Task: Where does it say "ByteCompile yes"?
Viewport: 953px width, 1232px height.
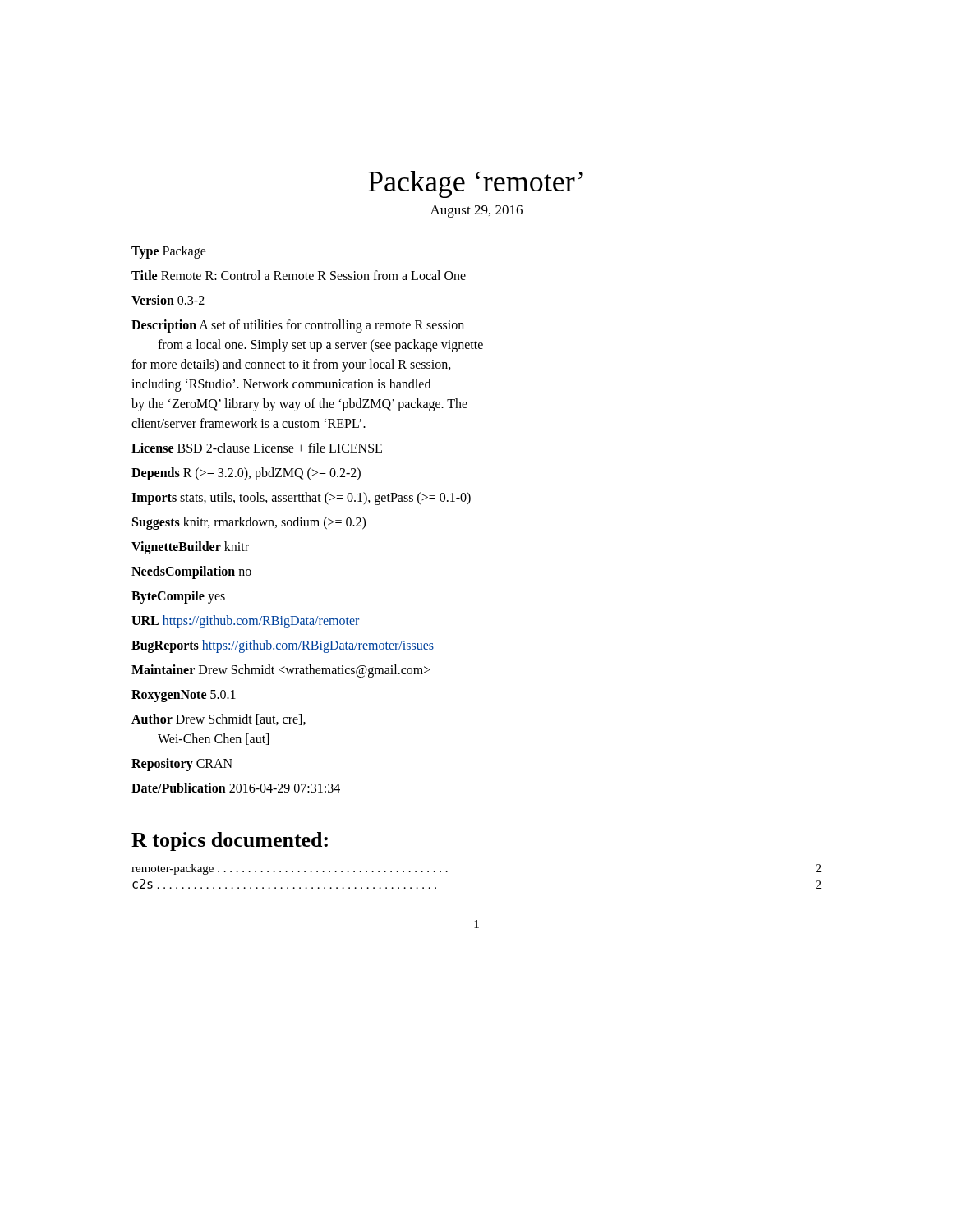Action: coord(178,596)
